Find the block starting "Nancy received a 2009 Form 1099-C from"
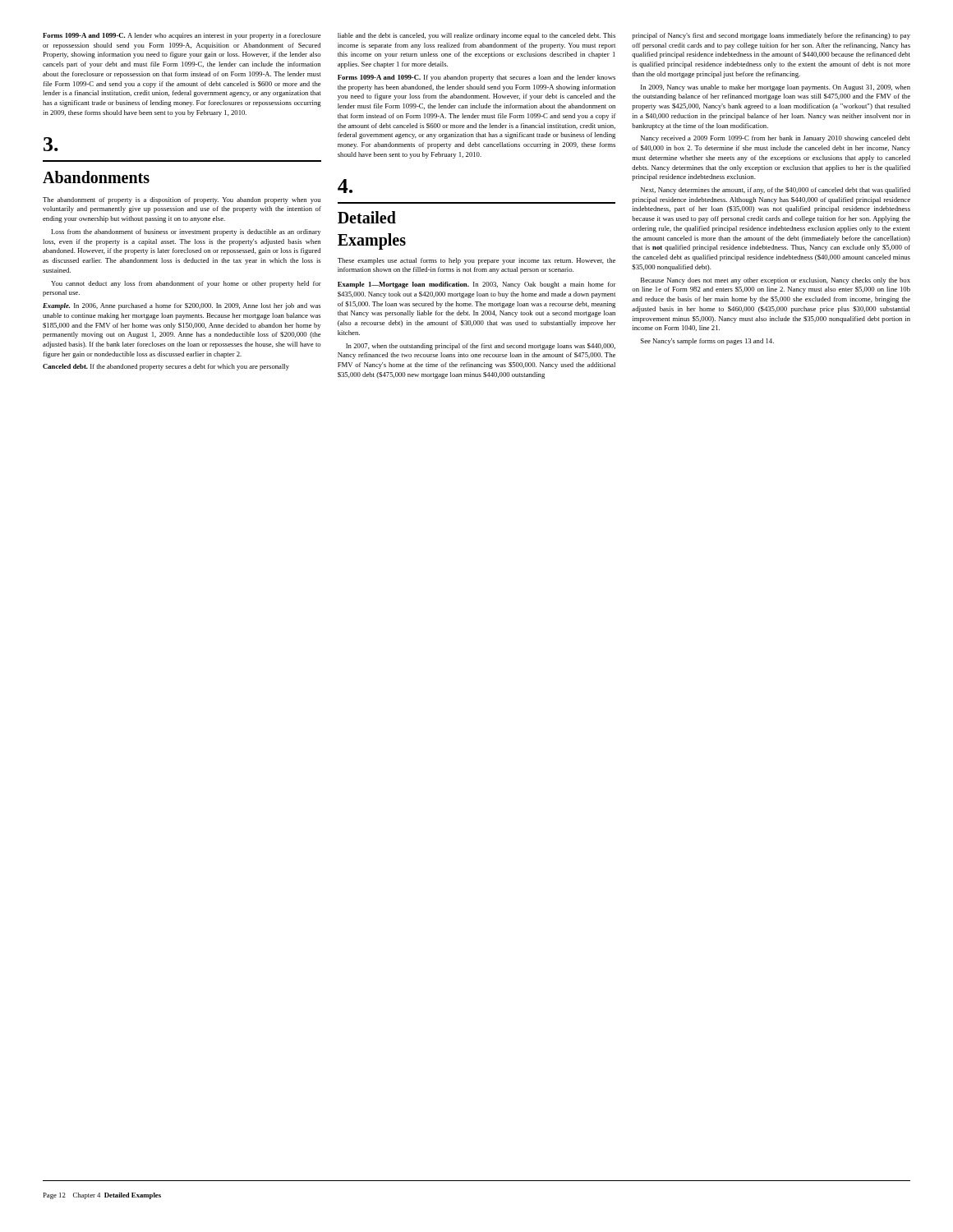Screen dimensions: 1232x953 (771, 158)
